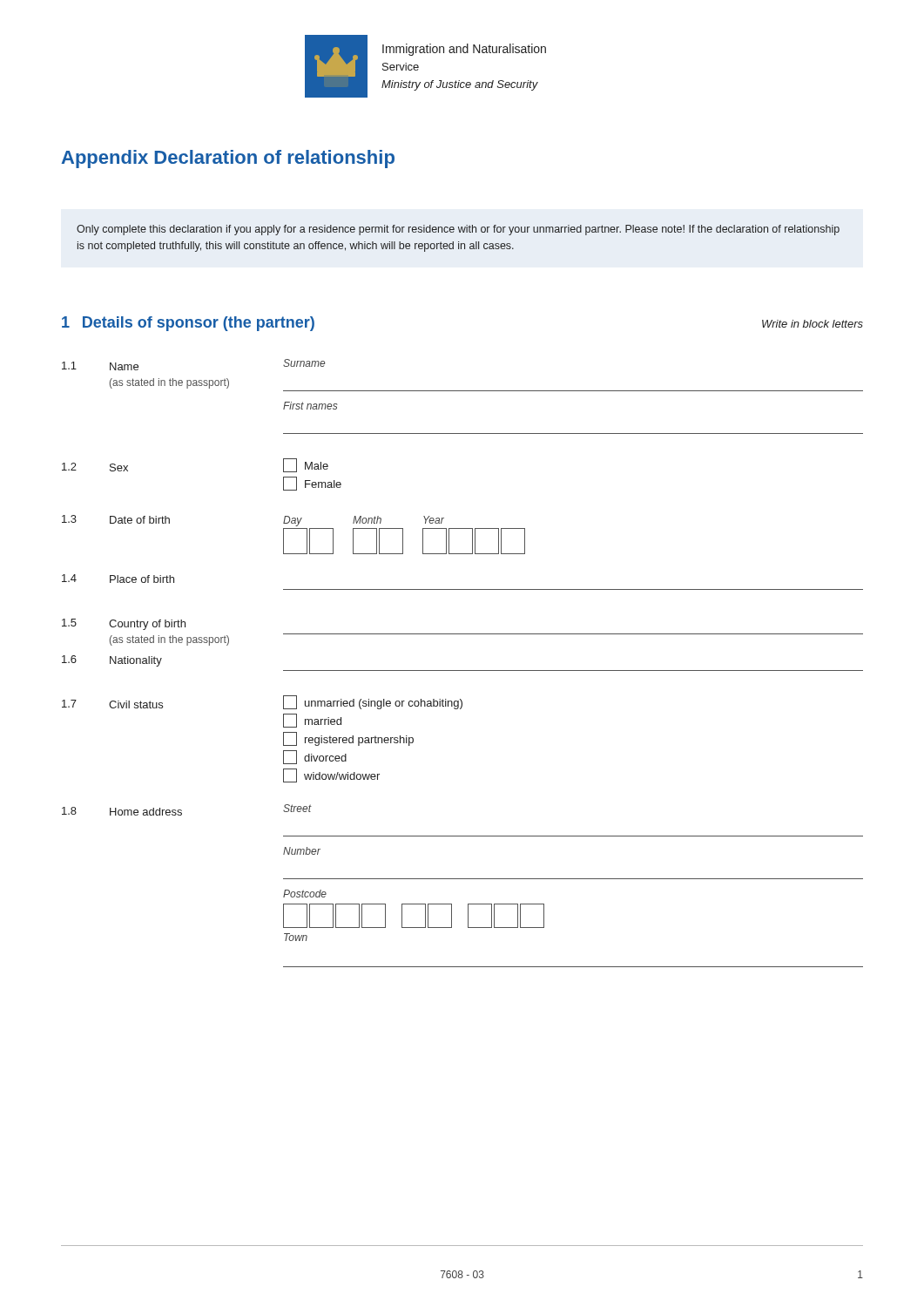Click on the list item with the text "5 Country of birth (as stated"
Image resolution: width=924 pixels, height=1307 pixels.
click(x=462, y=631)
